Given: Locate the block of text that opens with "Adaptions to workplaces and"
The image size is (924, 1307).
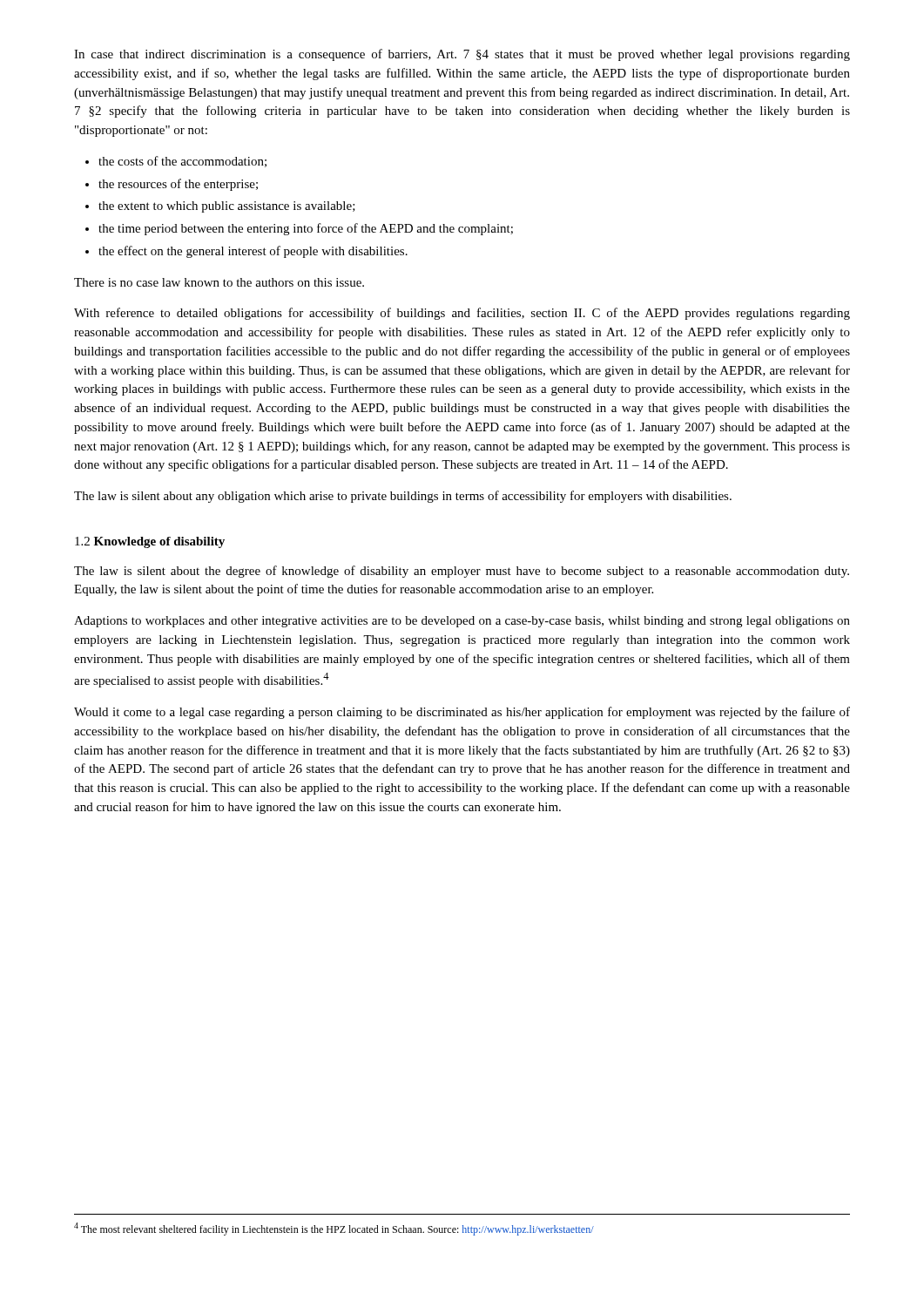Looking at the screenshot, I should (462, 651).
